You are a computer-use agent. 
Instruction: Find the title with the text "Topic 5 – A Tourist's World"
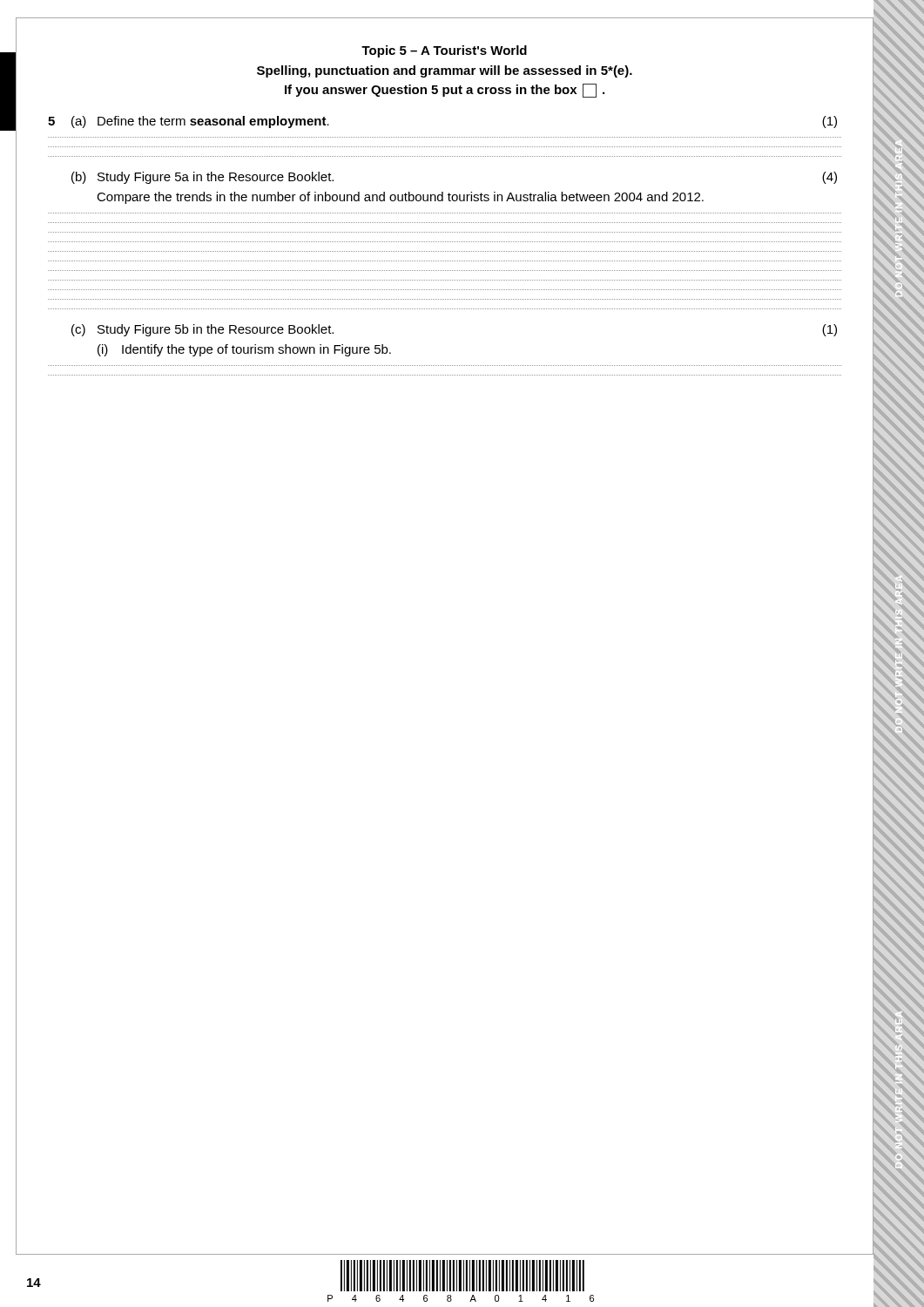click(445, 50)
